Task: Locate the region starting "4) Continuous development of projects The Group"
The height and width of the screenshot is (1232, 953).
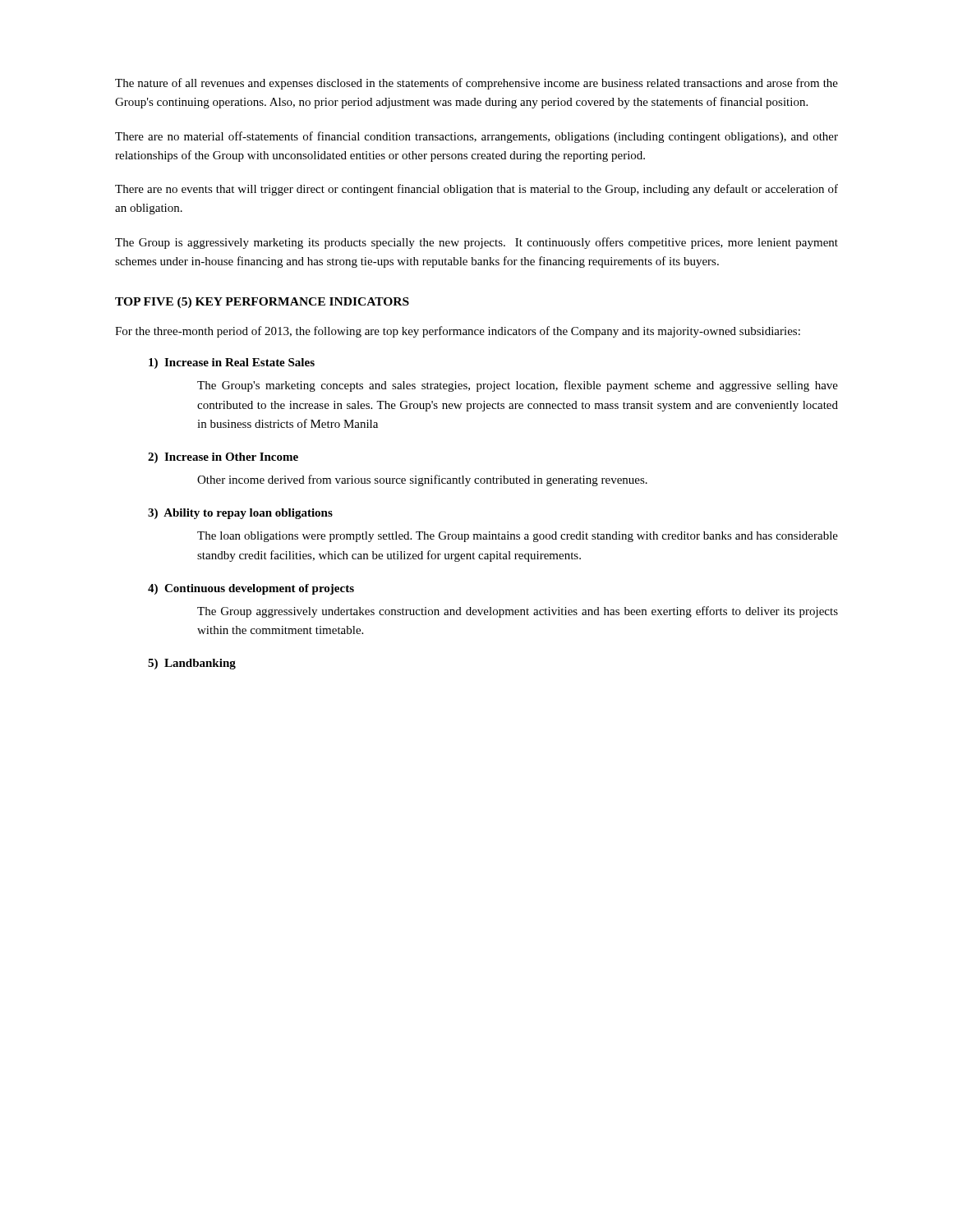Action: 493,611
